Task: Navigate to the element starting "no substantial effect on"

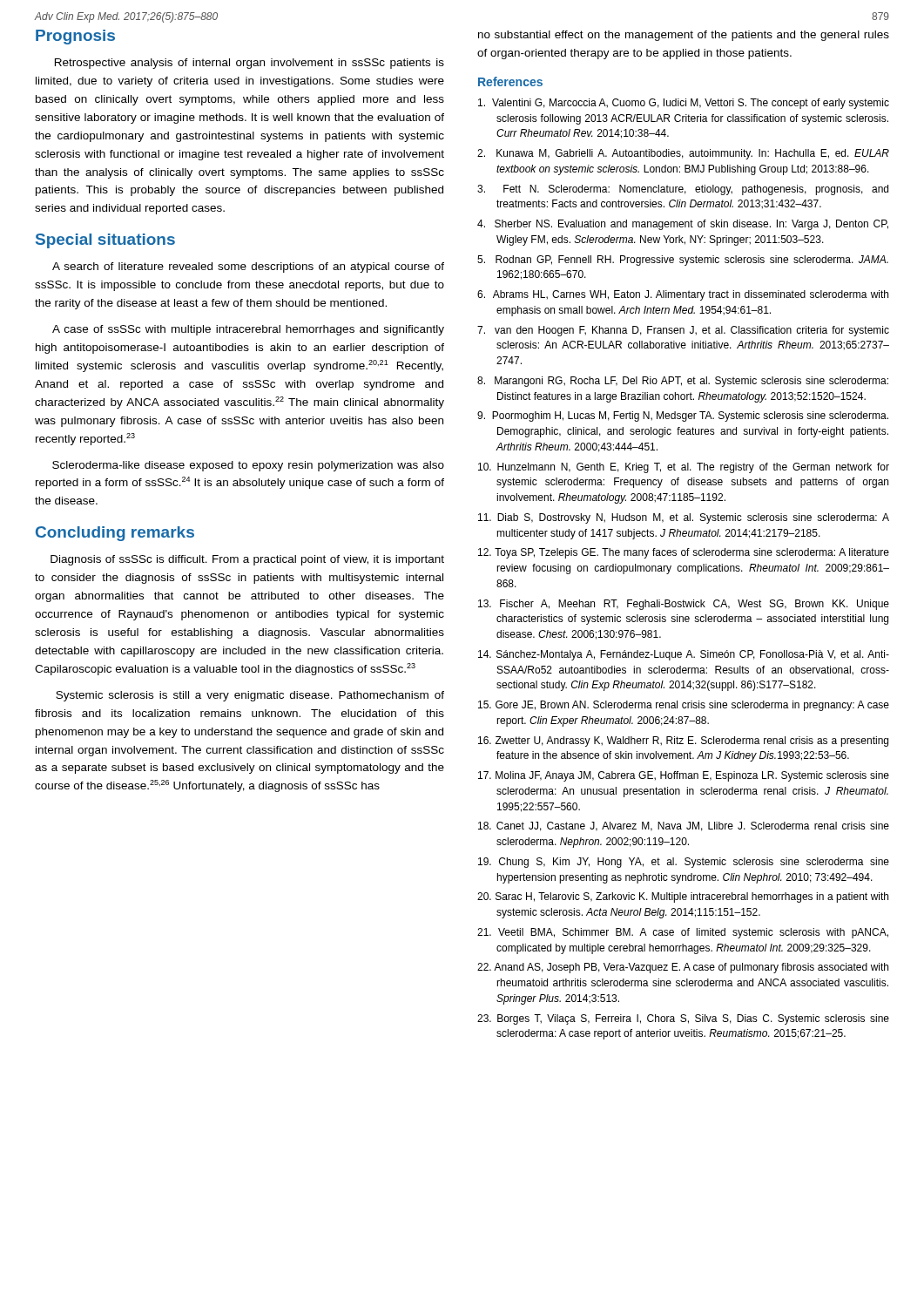Action: (x=683, y=44)
